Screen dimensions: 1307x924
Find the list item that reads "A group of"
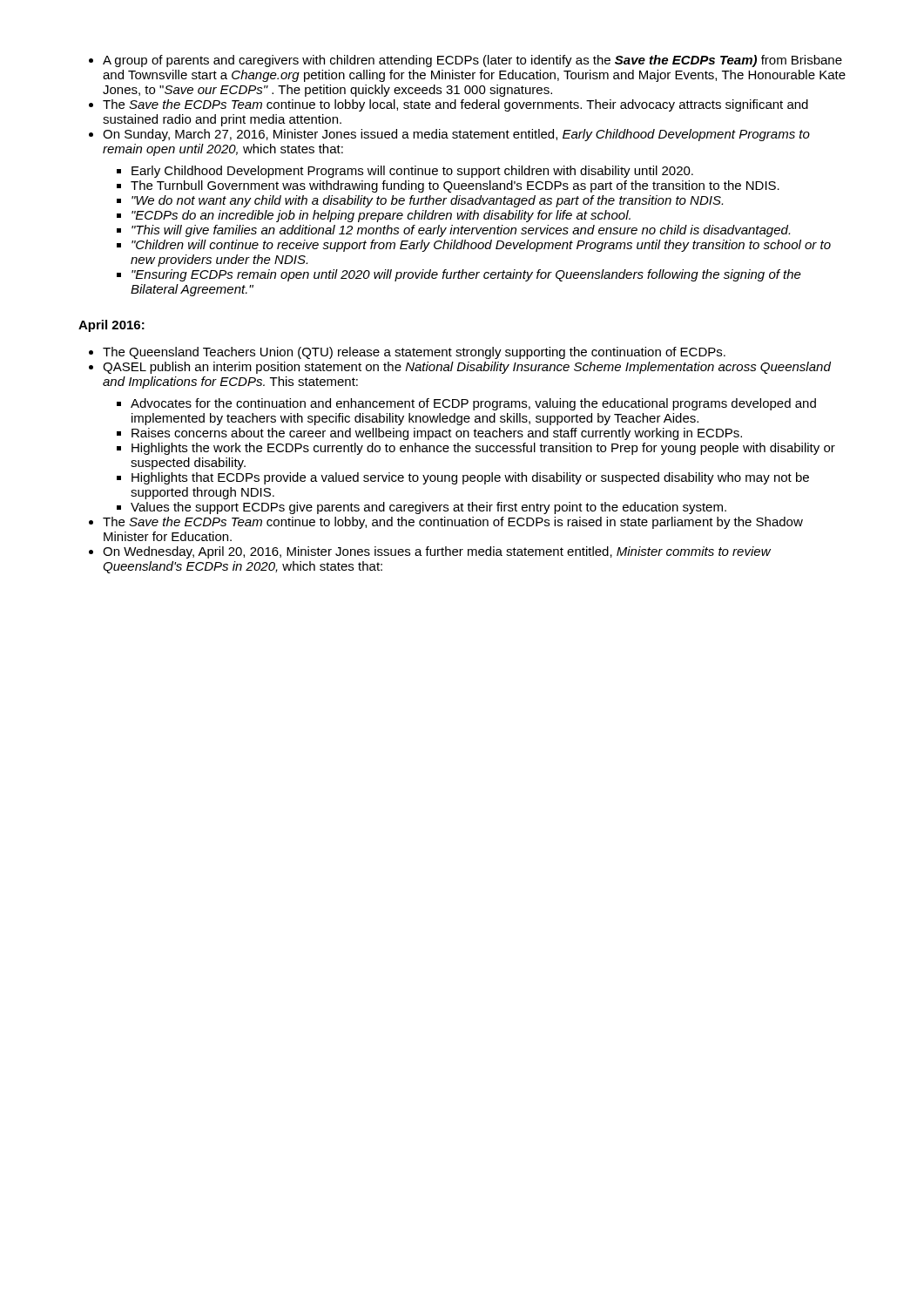tap(474, 74)
